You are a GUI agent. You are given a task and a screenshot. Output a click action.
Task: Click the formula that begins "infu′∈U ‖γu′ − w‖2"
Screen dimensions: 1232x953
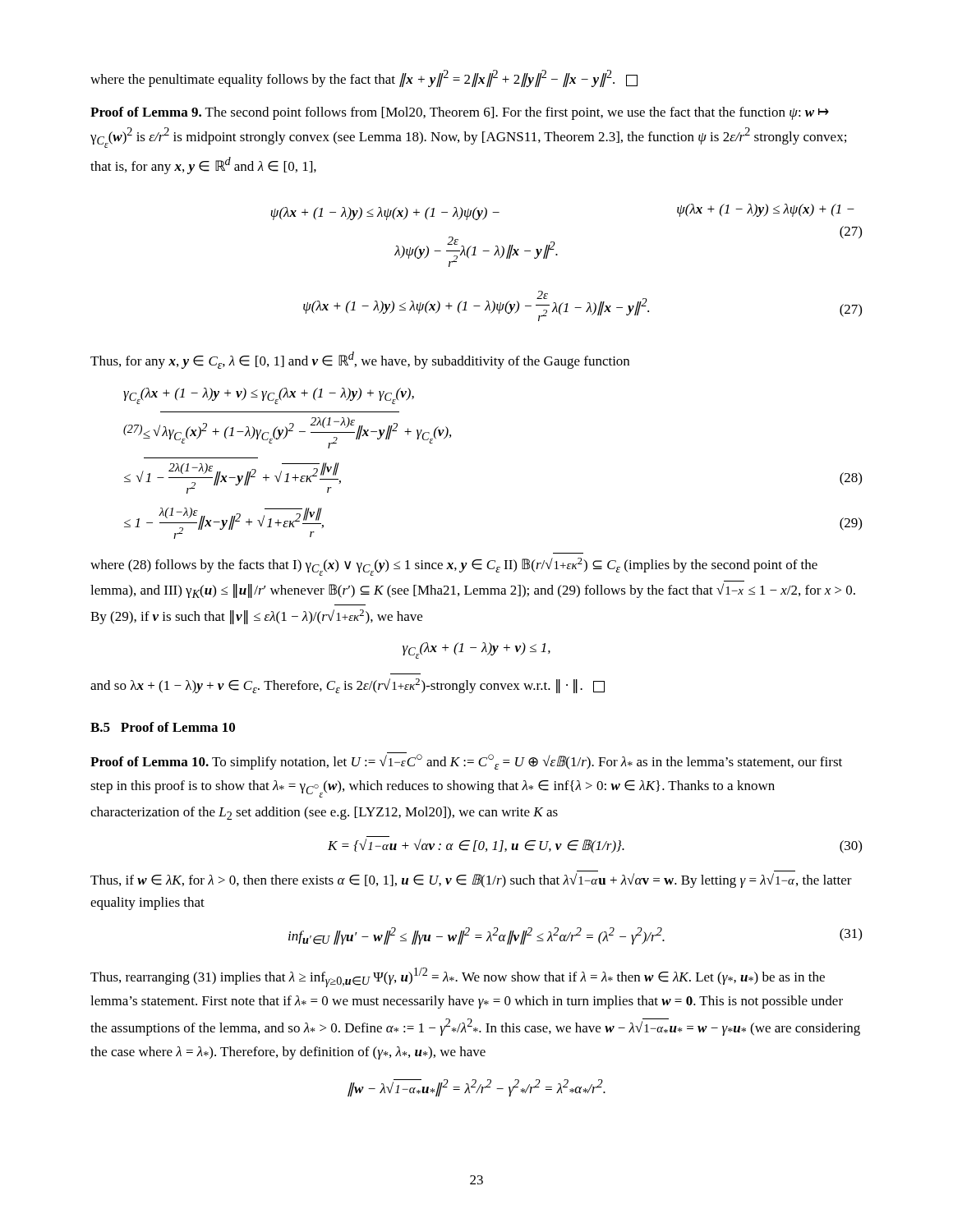pyautogui.click(x=476, y=937)
